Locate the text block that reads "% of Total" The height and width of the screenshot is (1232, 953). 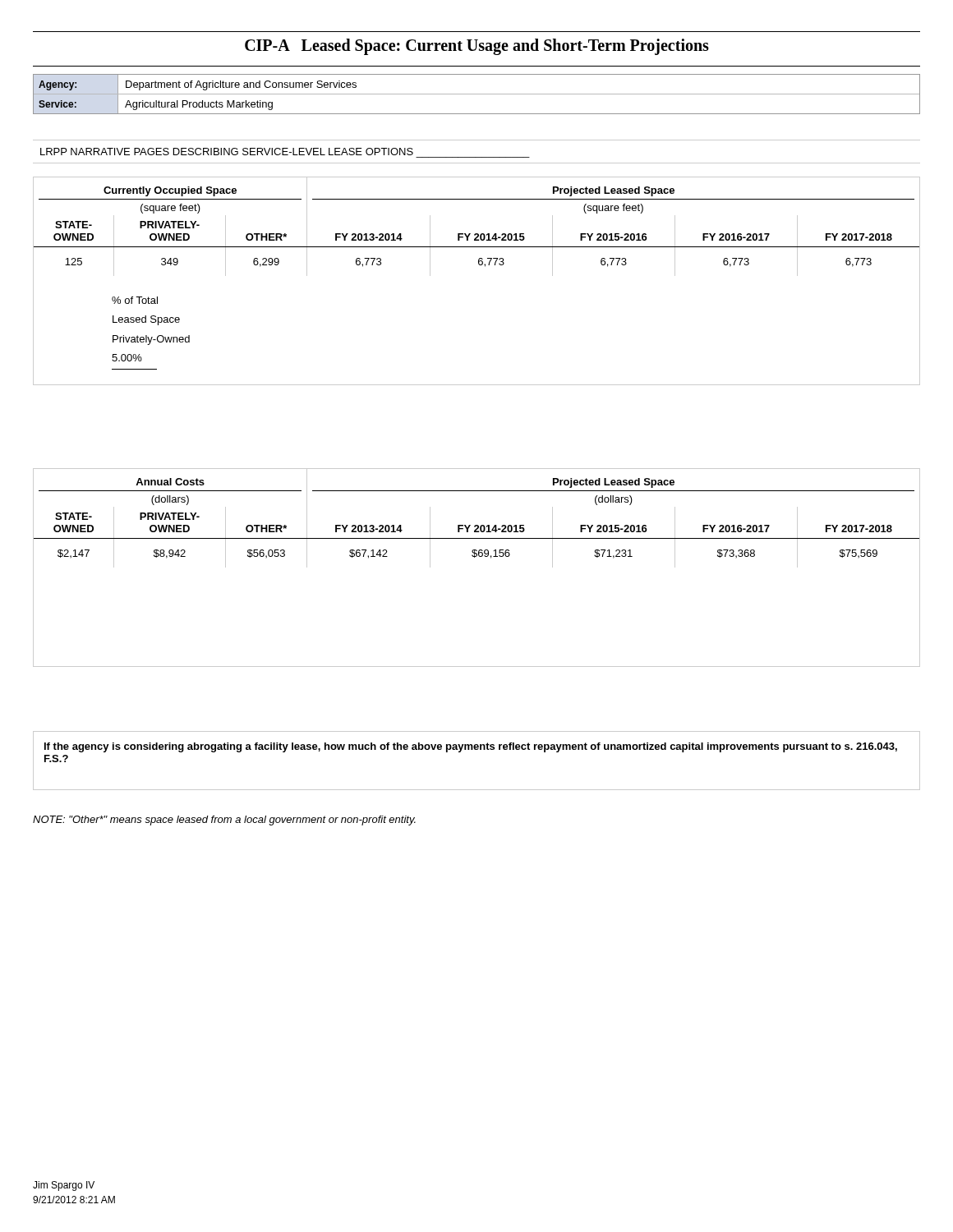[147, 336]
